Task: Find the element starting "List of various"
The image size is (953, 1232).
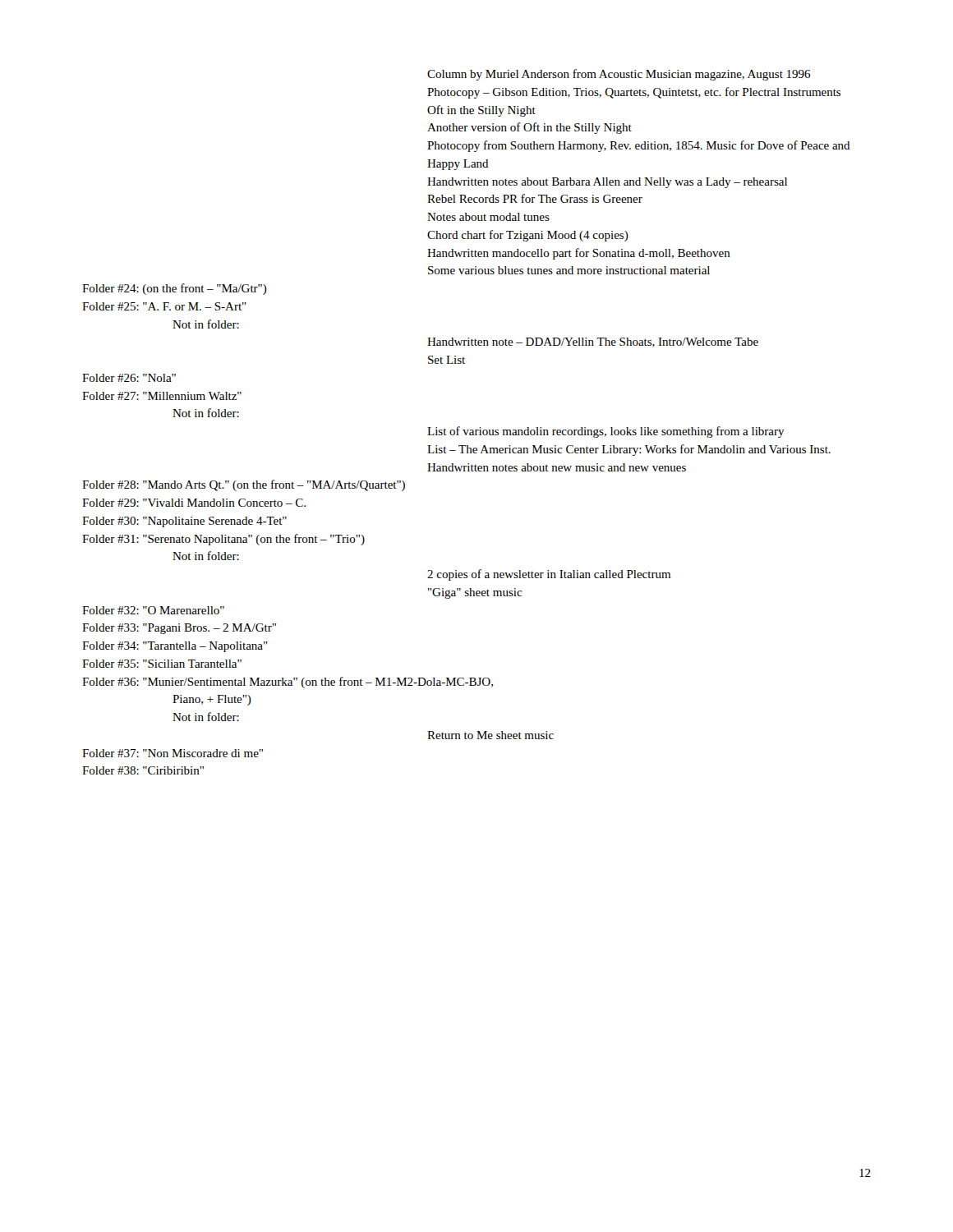Action: pos(606,431)
